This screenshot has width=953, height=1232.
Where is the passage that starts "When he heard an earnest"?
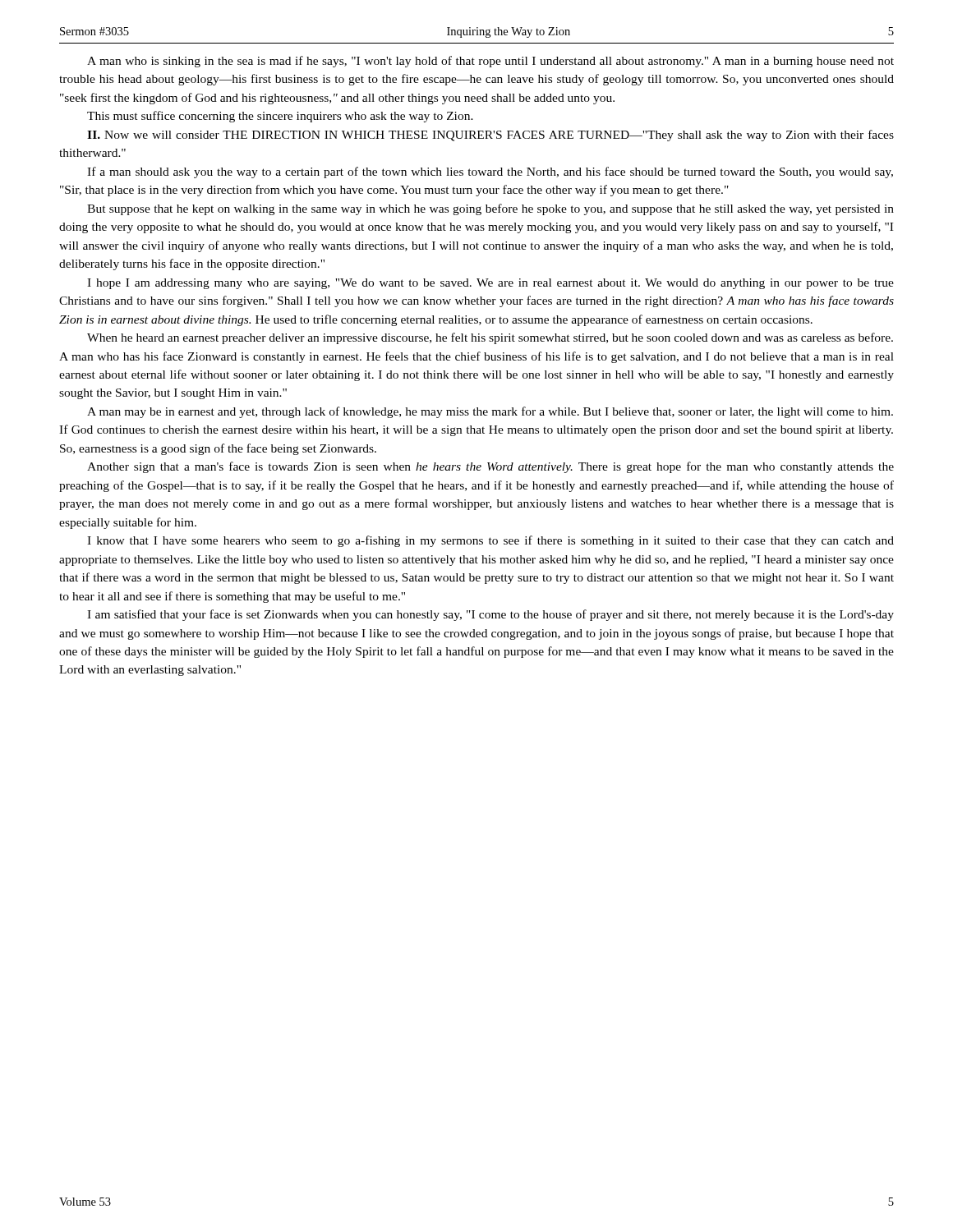click(476, 365)
